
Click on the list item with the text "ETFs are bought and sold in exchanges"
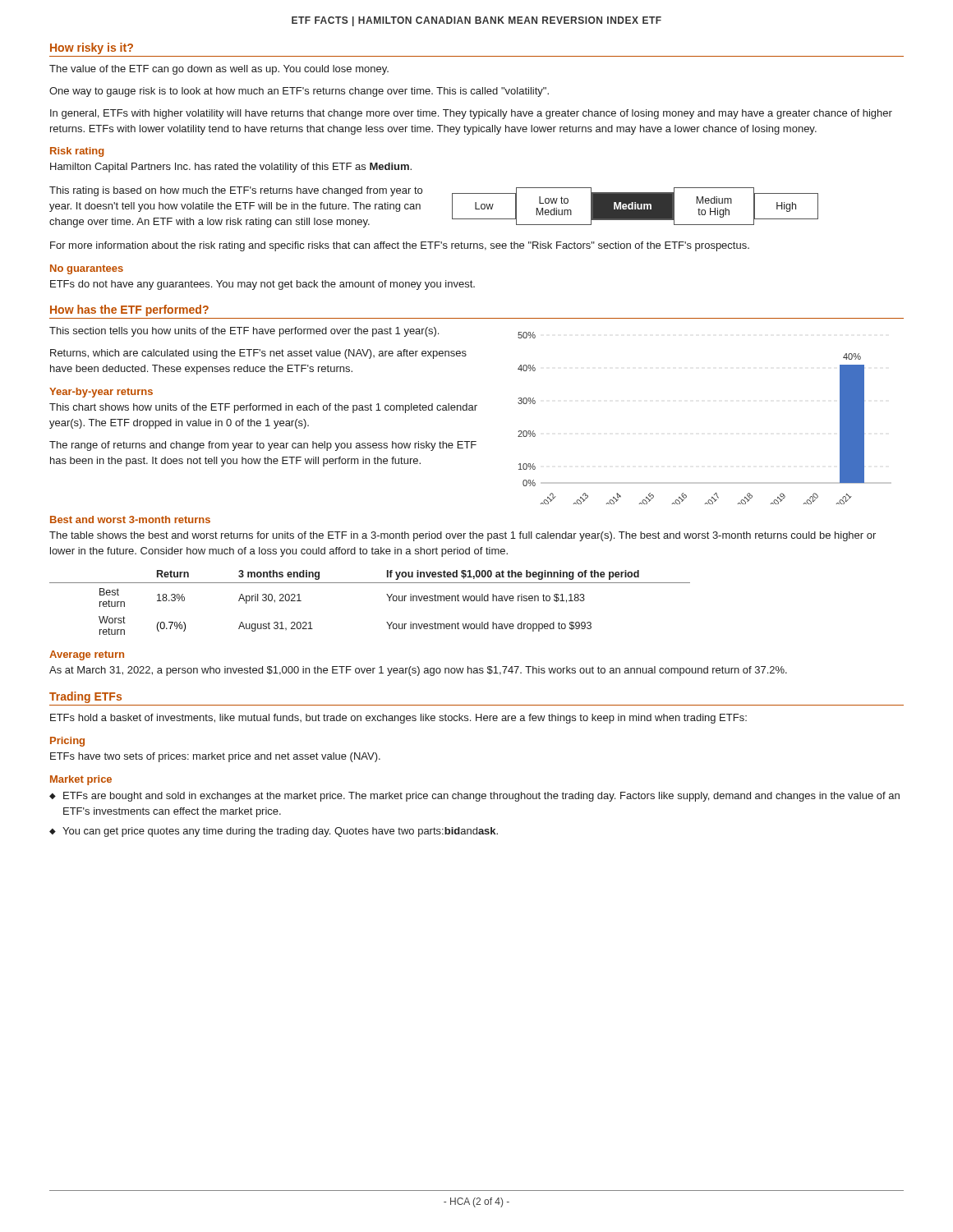click(x=481, y=803)
